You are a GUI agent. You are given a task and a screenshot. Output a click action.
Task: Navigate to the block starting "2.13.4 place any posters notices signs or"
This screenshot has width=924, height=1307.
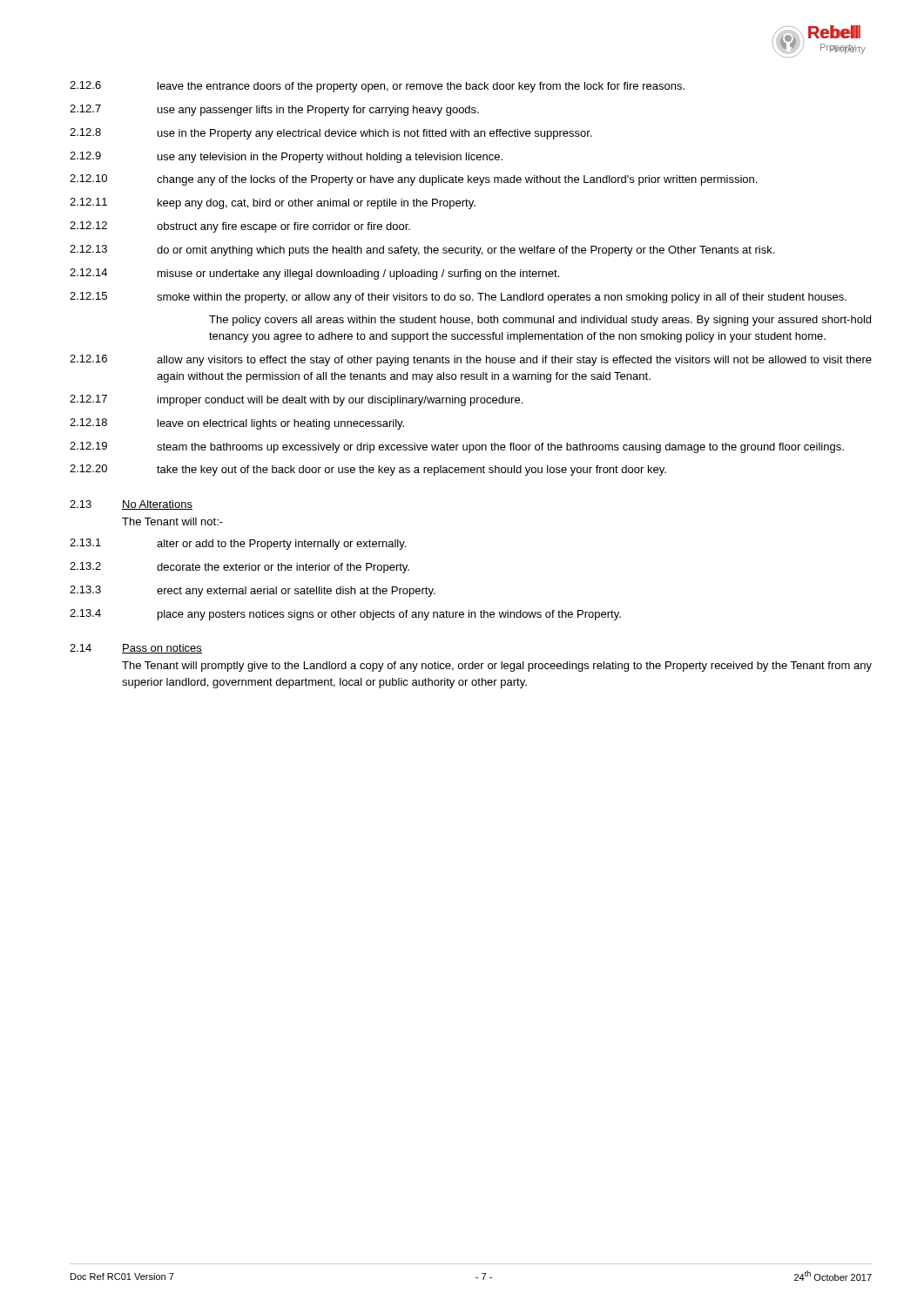click(471, 614)
